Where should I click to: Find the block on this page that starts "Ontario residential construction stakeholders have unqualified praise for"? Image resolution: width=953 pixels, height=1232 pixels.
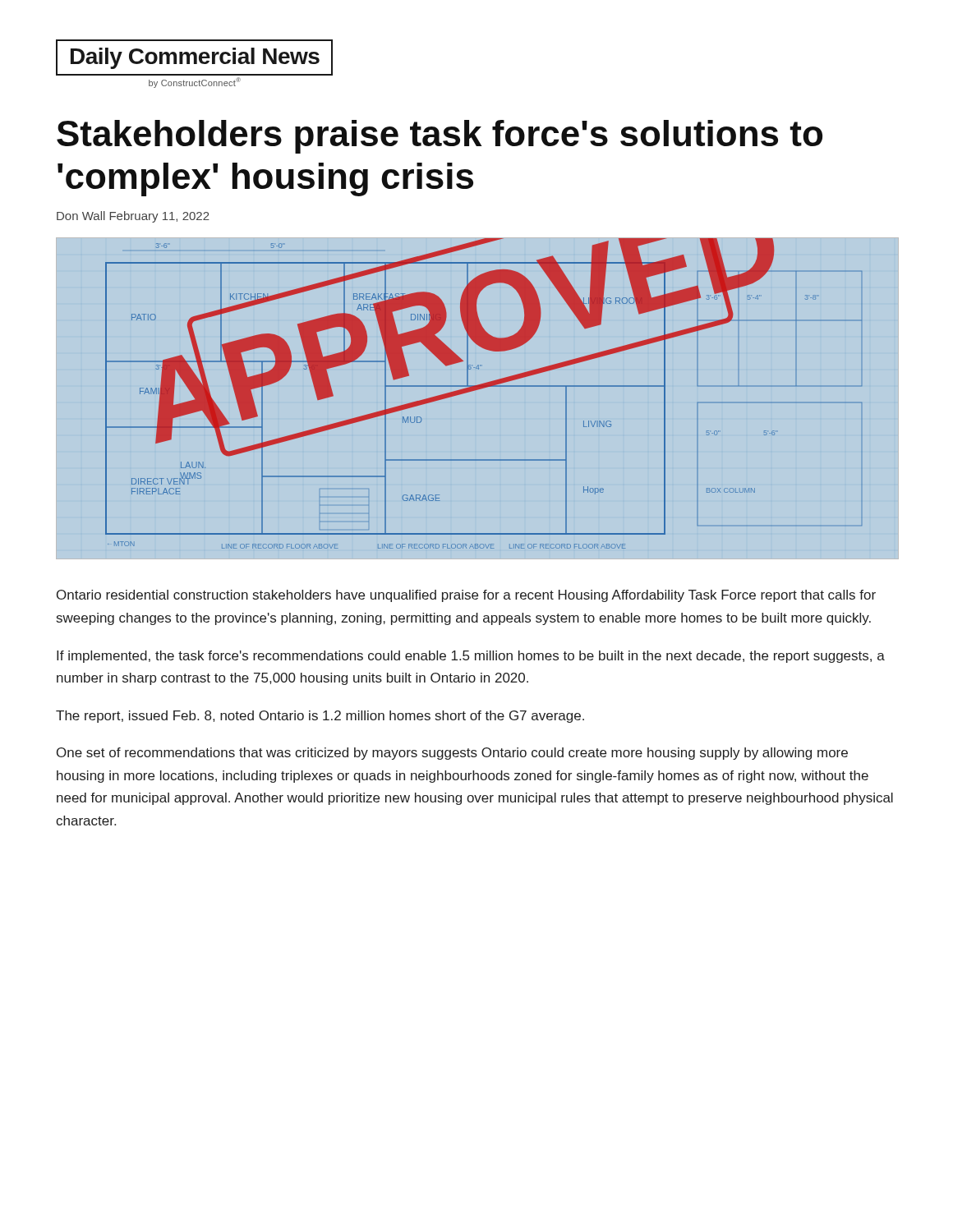[x=466, y=607]
